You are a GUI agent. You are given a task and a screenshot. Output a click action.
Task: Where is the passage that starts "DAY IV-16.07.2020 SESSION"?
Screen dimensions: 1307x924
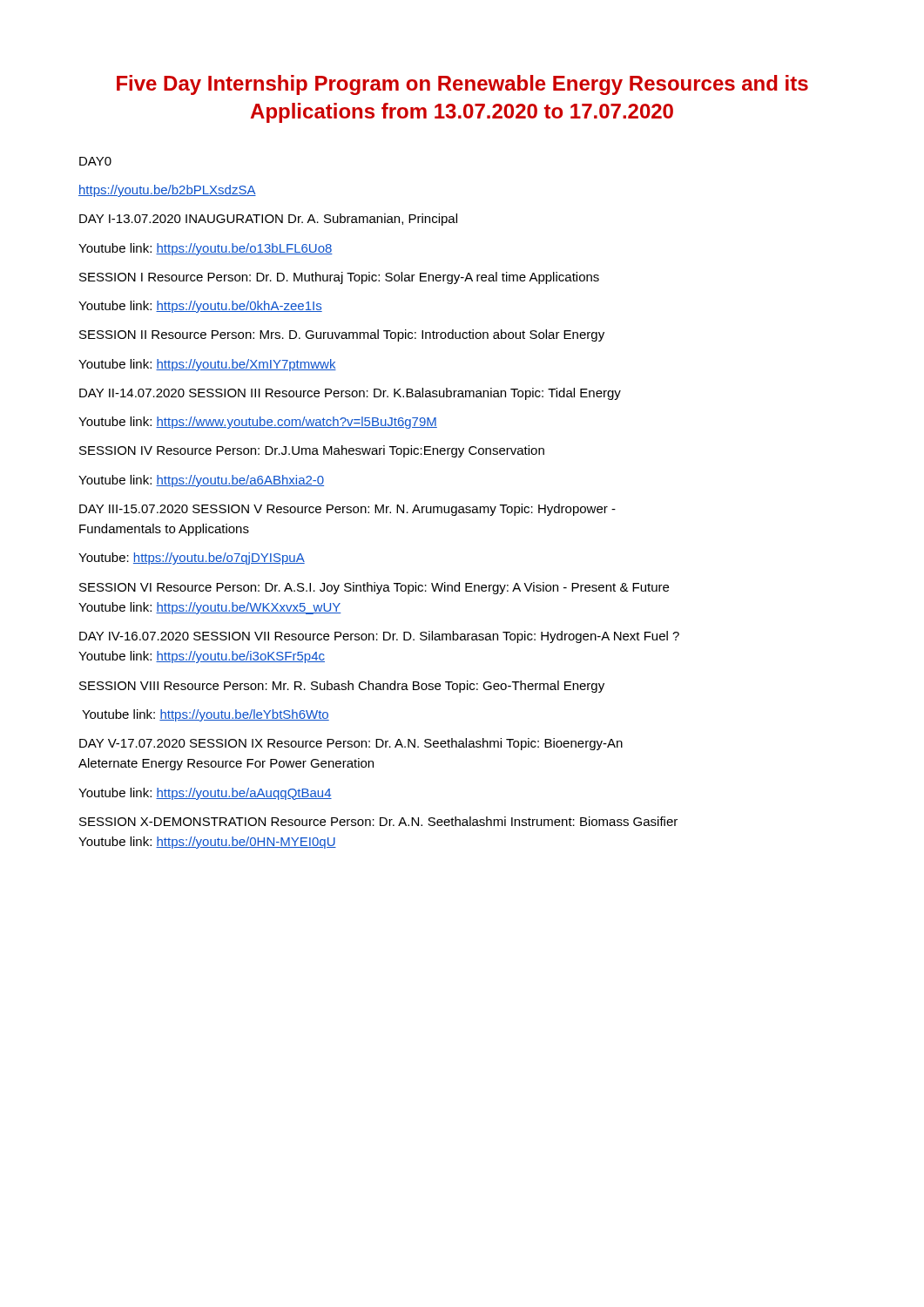pyautogui.click(x=379, y=646)
